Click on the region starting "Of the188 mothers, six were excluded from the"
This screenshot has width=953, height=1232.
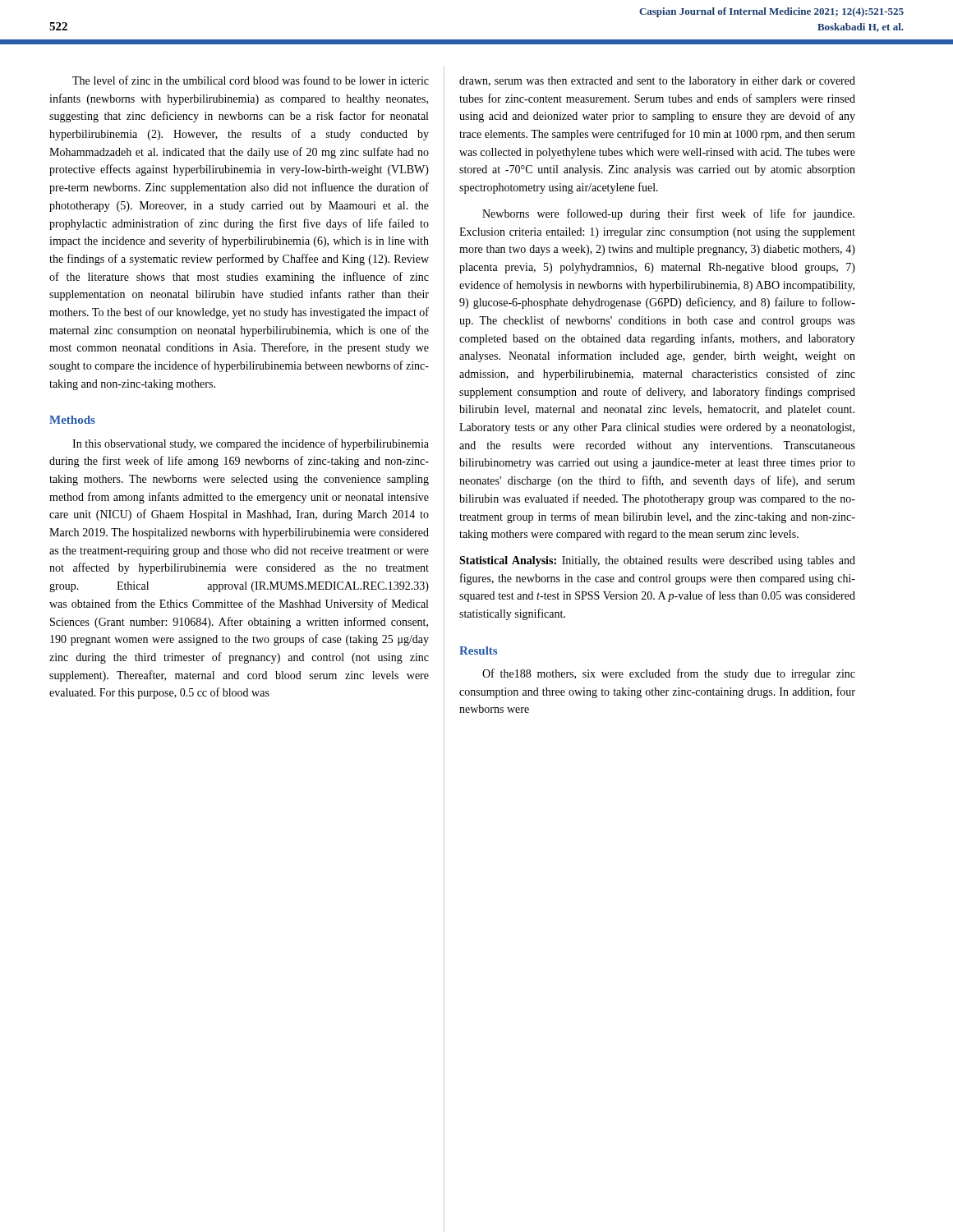pos(657,692)
